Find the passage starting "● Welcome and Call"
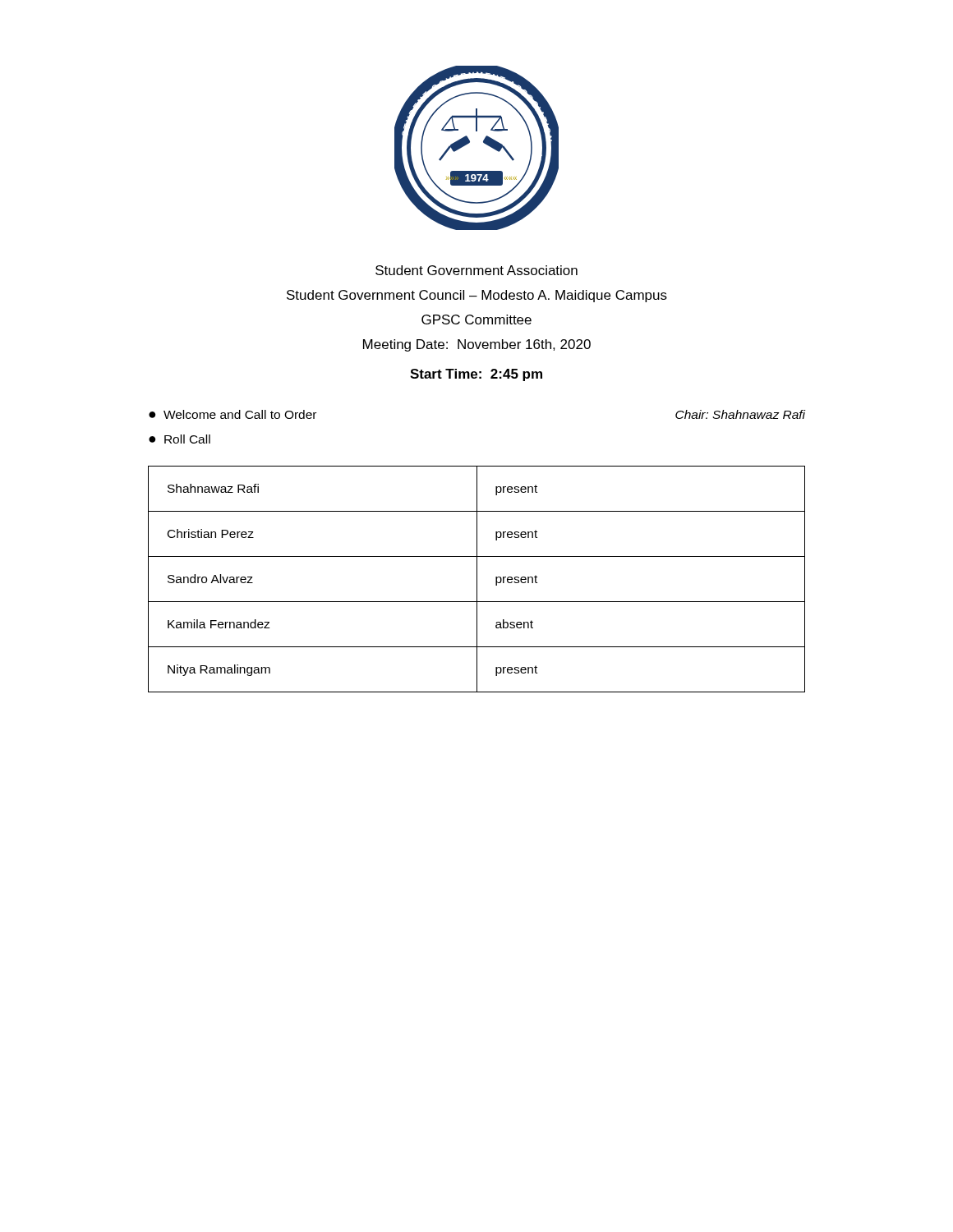Image resolution: width=953 pixels, height=1232 pixels. pyautogui.click(x=230, y=413)
